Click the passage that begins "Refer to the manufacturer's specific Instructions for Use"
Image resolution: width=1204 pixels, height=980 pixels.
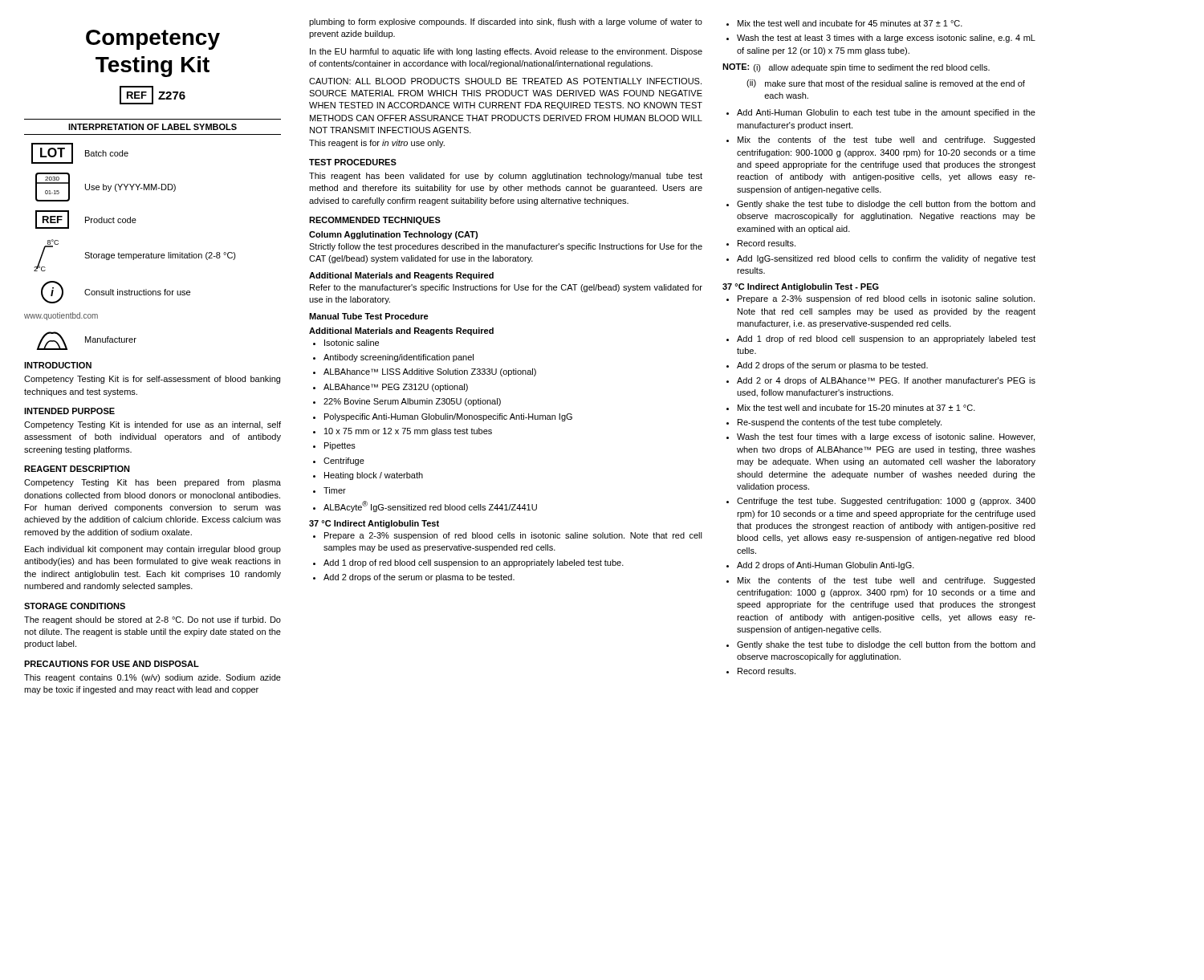point(506,293)
